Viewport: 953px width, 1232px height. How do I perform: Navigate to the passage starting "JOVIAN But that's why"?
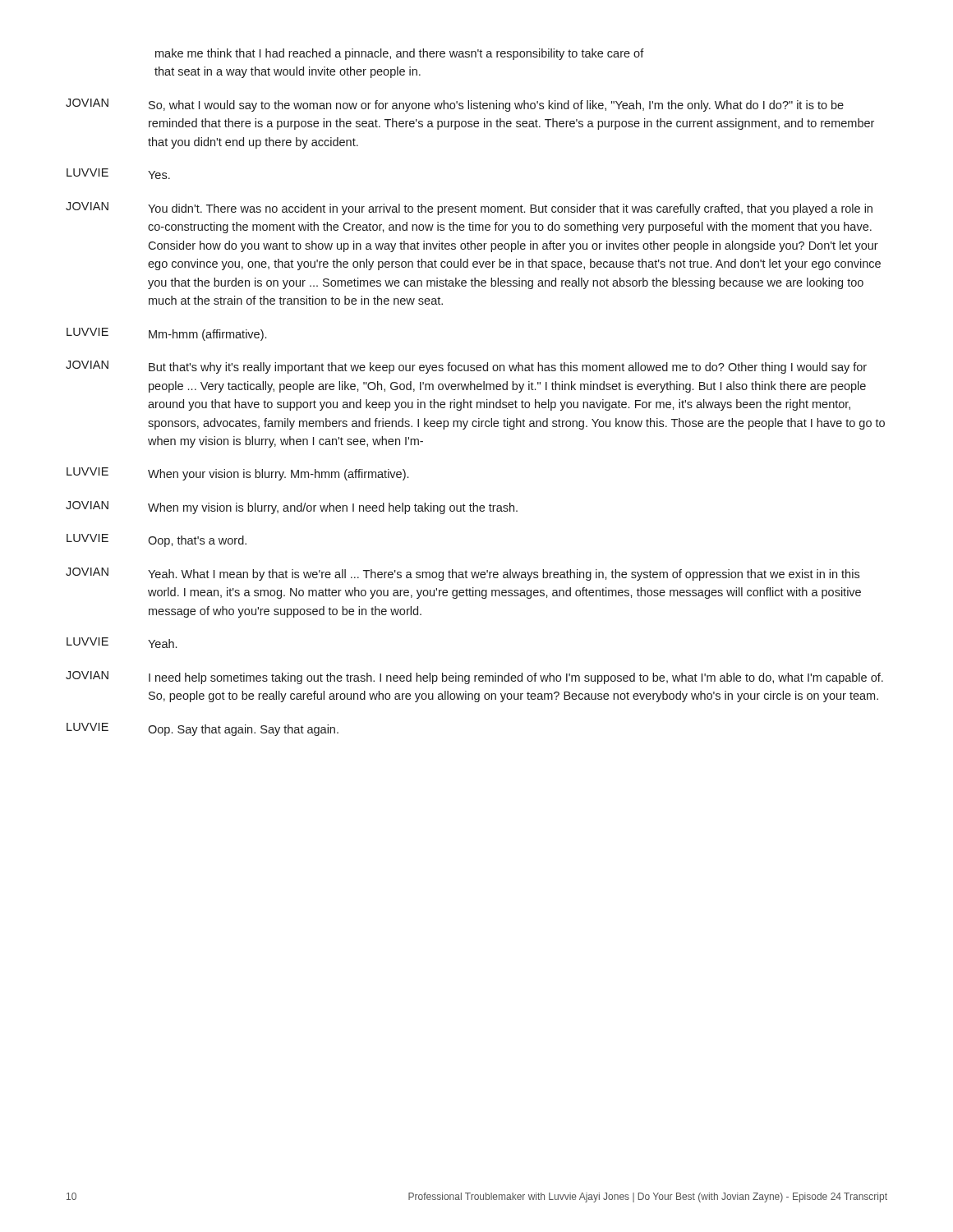click(x=476, y=404)
